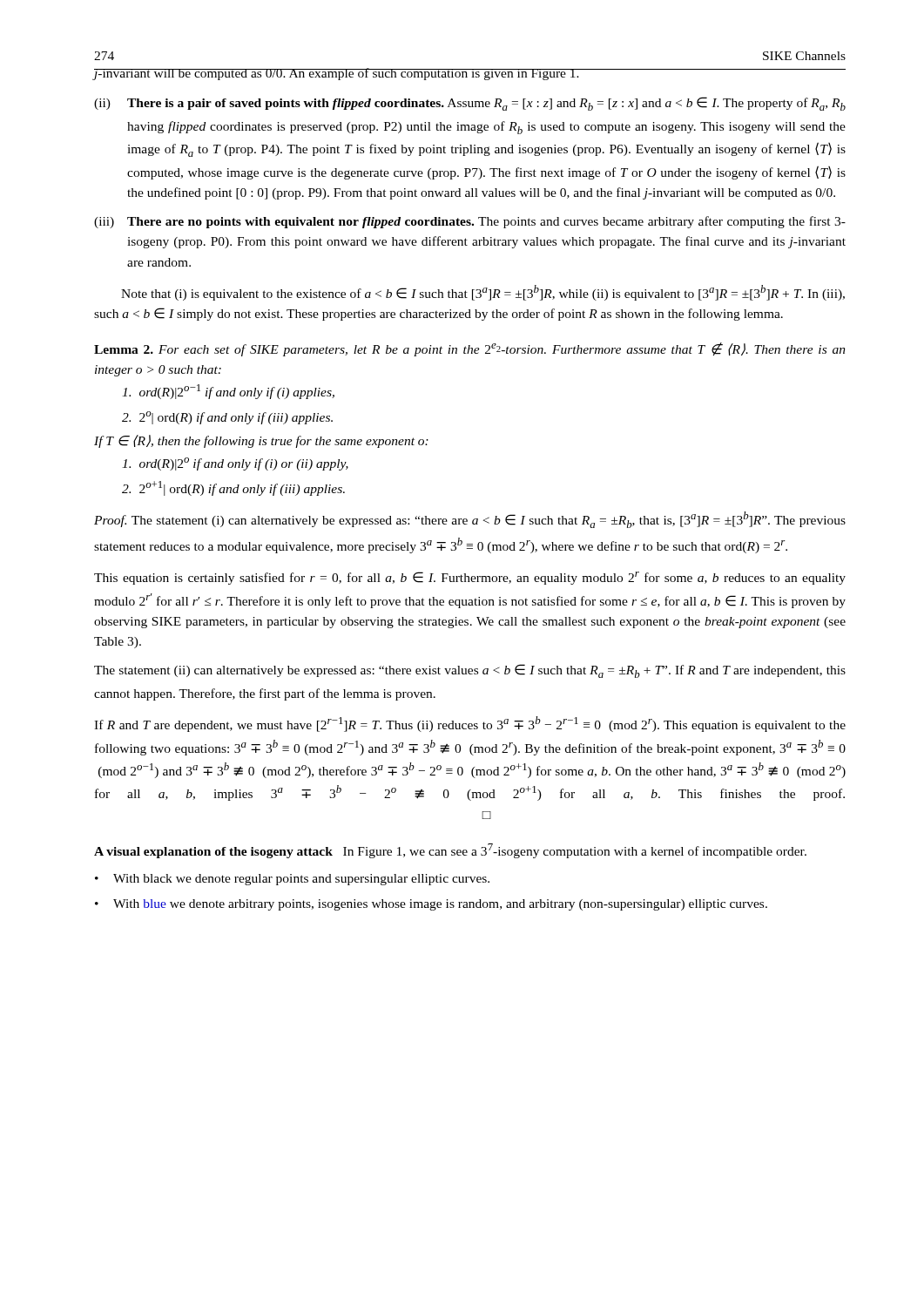Select the list item that says "• With black we"
Viewport: 924px width, 1307px height.
[x=470, y=878]
